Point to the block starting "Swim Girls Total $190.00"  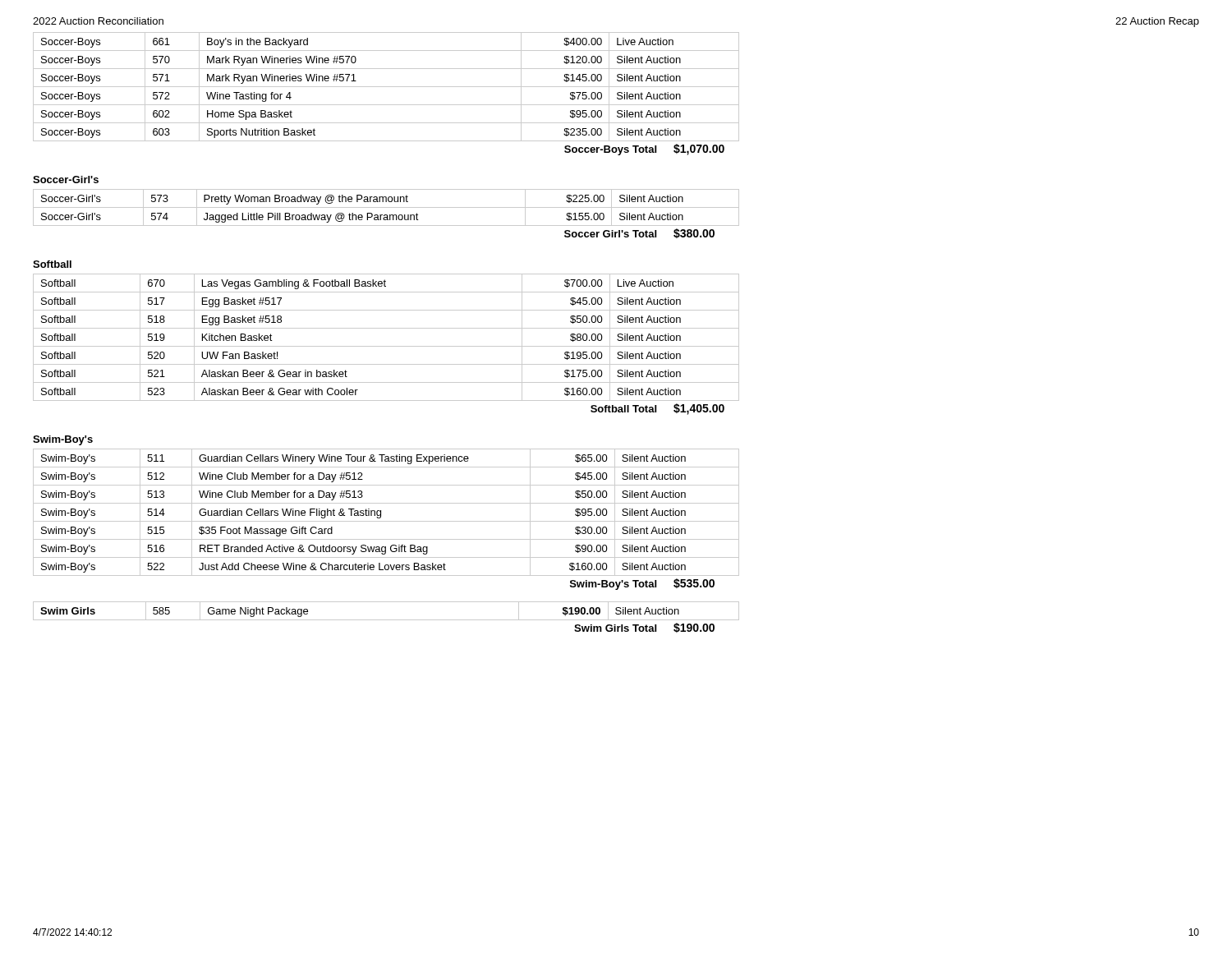coord(616,628)
